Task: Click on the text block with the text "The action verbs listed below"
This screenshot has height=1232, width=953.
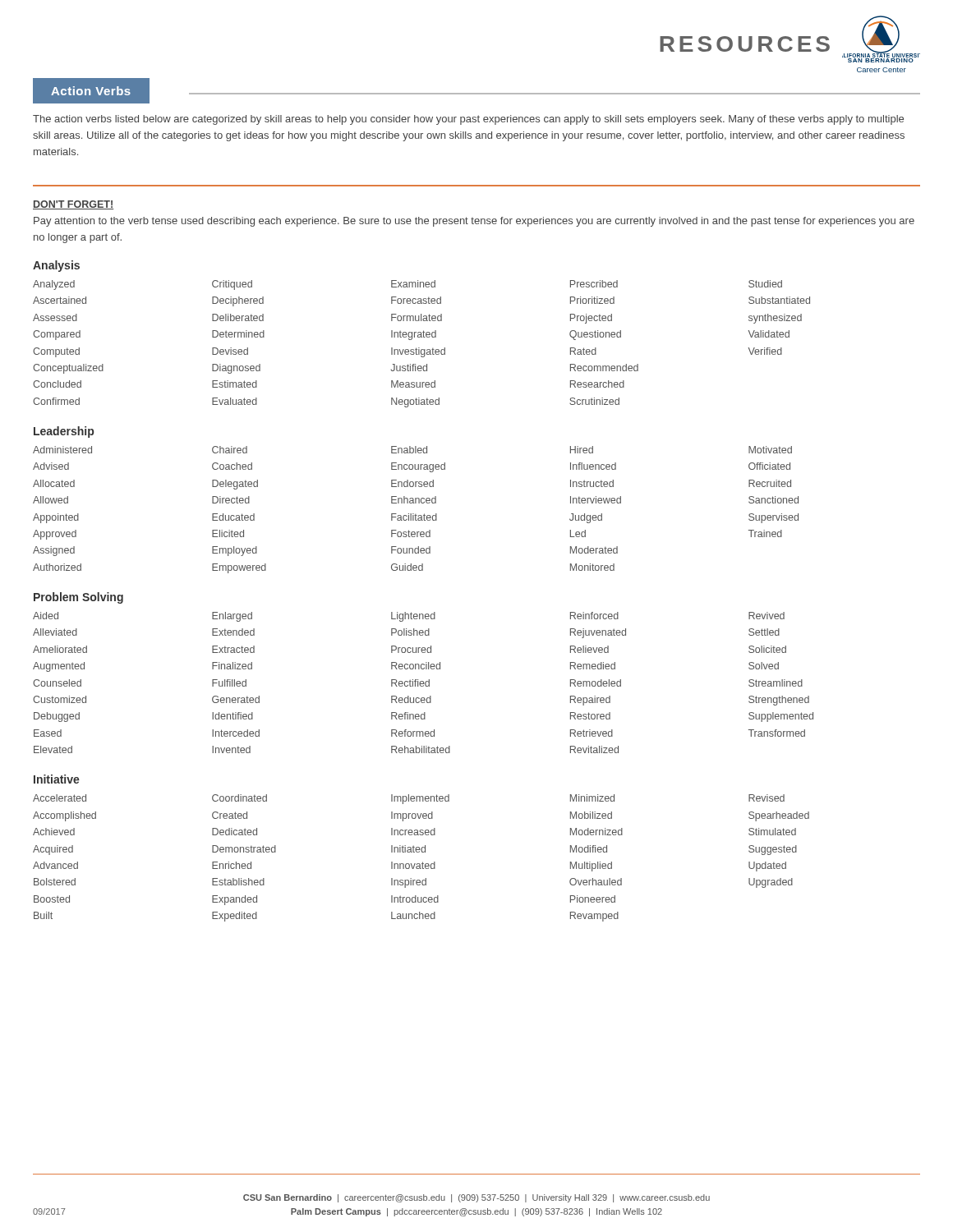Action: point(476,136)
